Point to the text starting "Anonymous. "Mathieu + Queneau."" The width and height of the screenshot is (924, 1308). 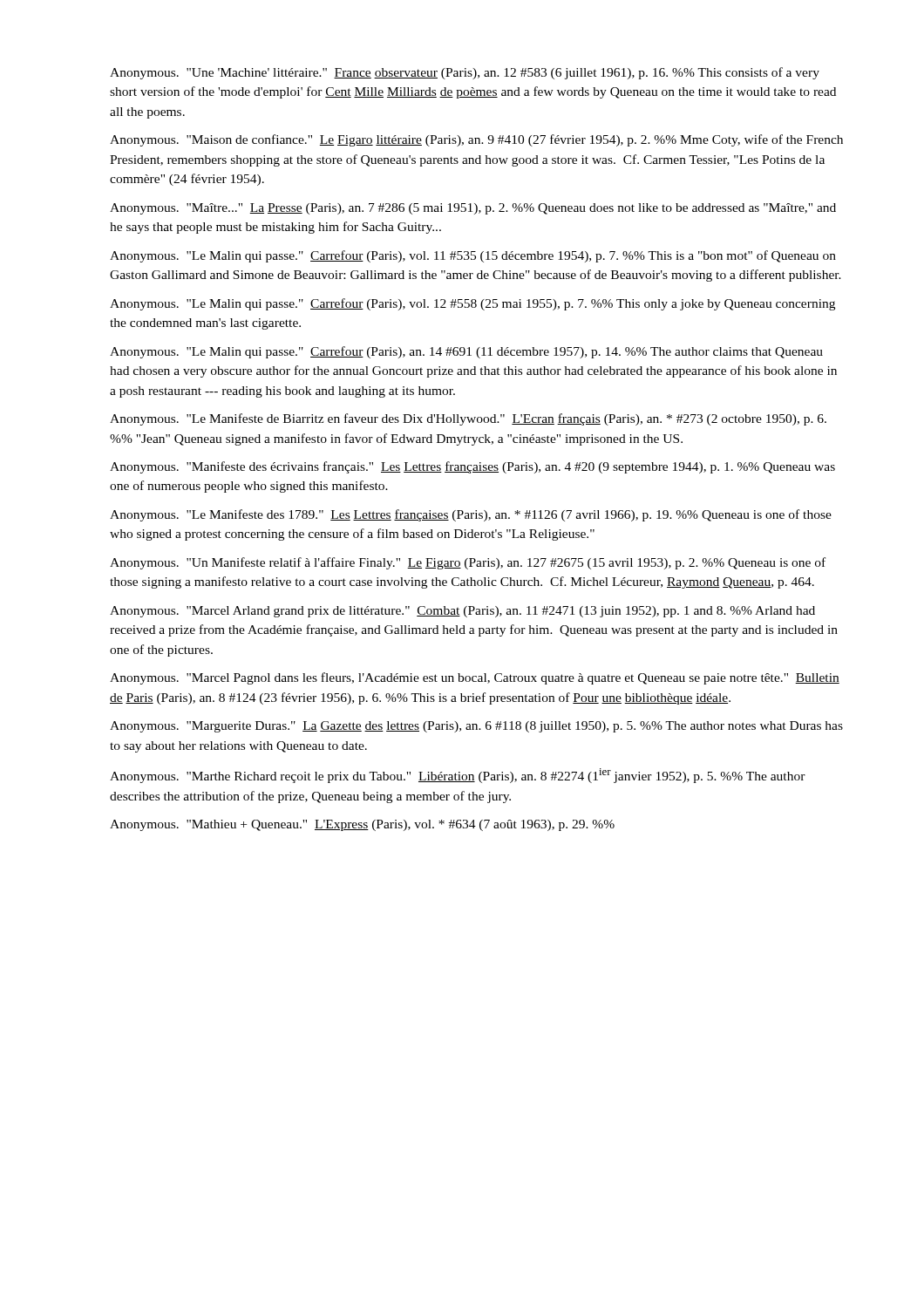(462, 824)
